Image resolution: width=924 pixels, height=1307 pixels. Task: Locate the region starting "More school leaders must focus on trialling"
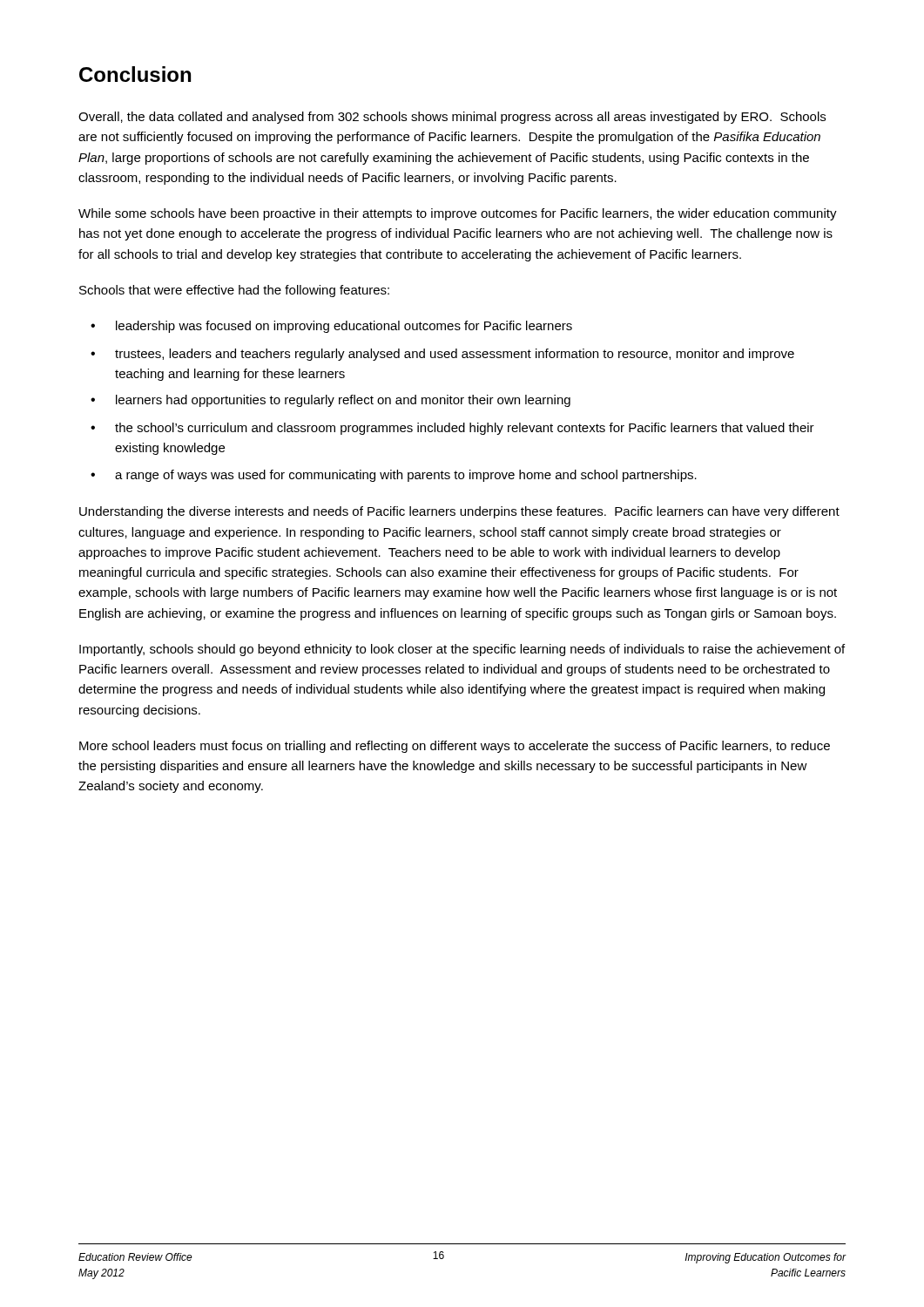click(x=454, y=766)
